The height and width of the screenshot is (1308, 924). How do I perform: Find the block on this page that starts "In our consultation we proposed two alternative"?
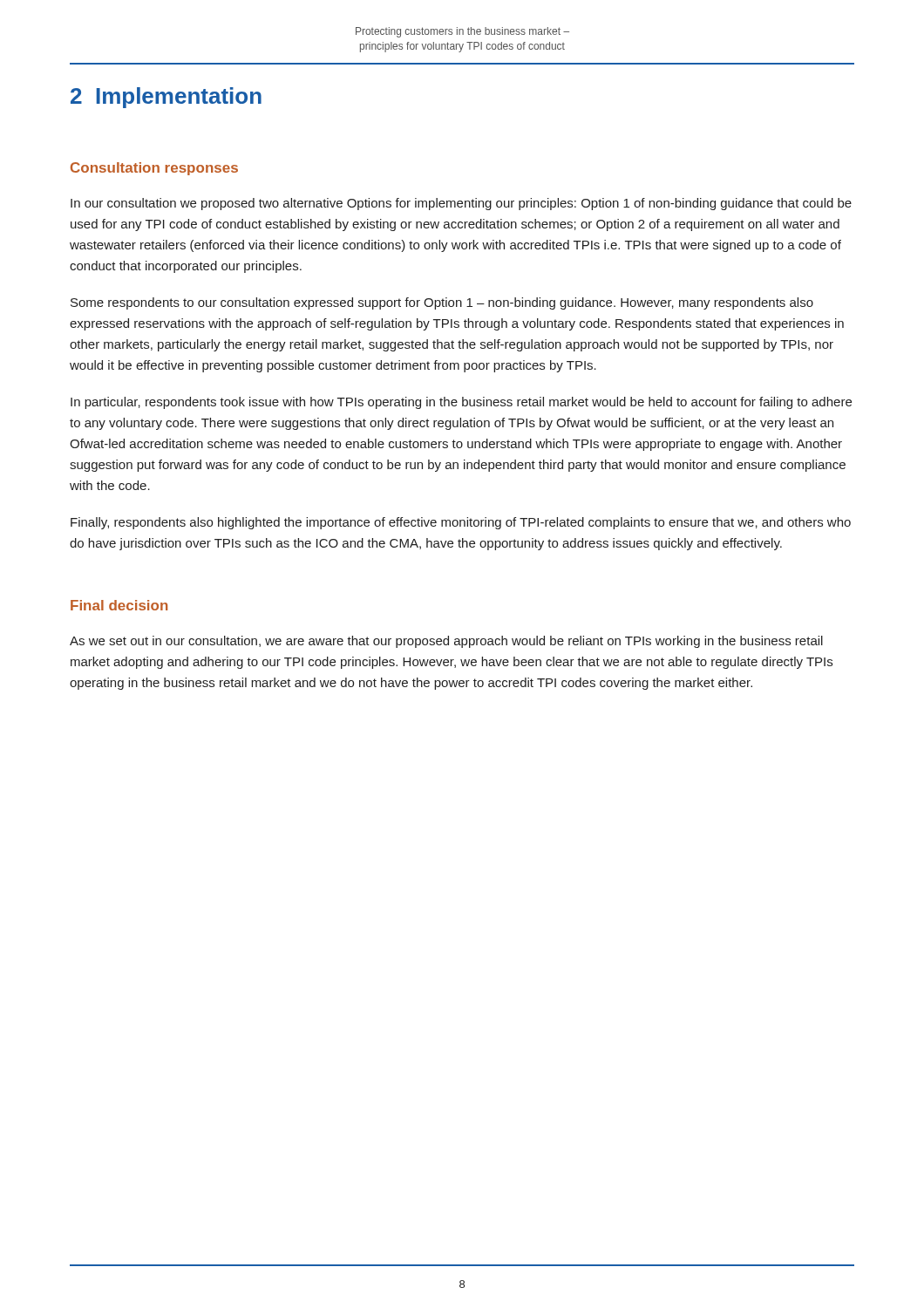click(x=461, y=234)
